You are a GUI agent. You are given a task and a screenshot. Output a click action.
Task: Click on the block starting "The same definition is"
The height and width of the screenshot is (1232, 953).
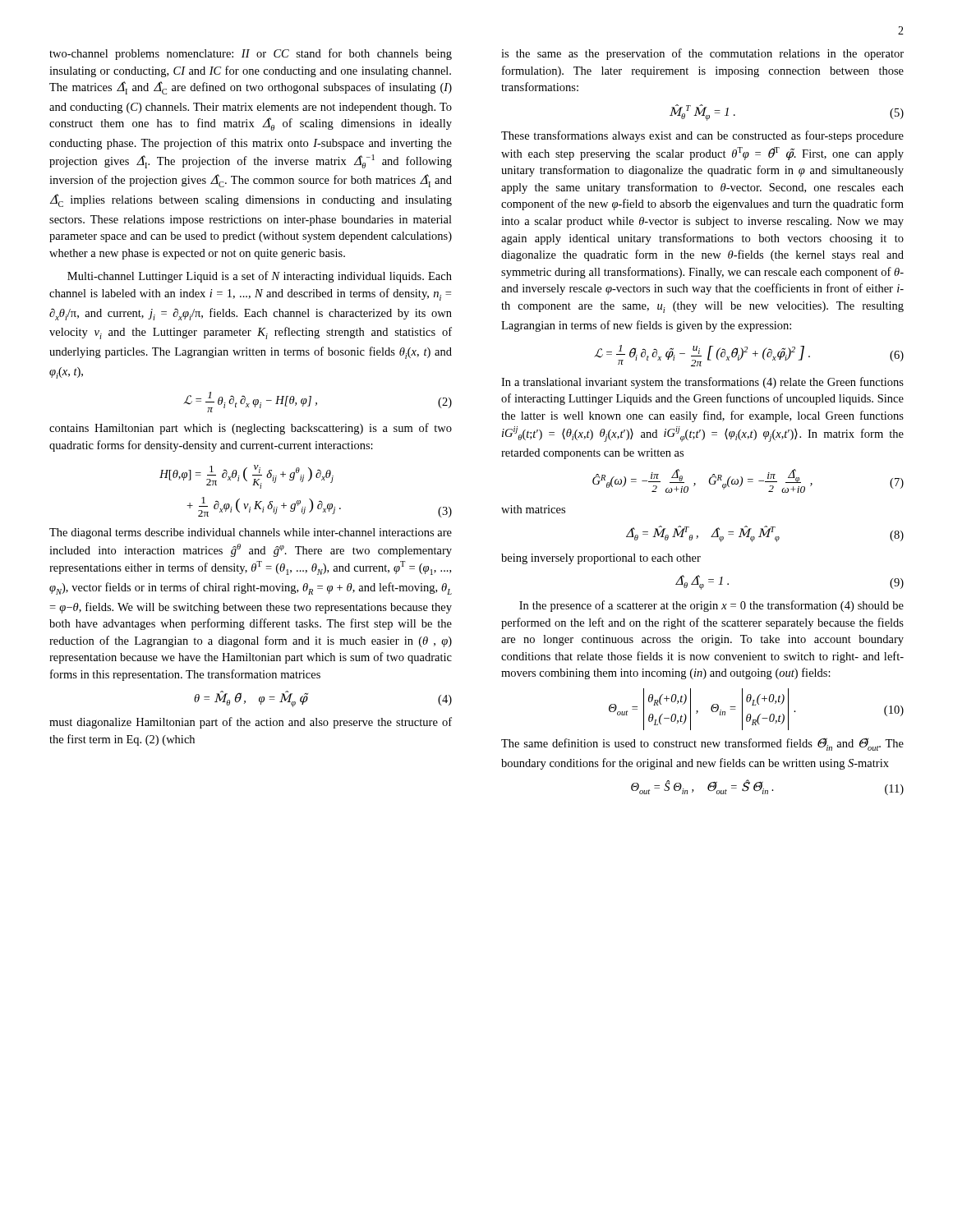click(702, 754)
